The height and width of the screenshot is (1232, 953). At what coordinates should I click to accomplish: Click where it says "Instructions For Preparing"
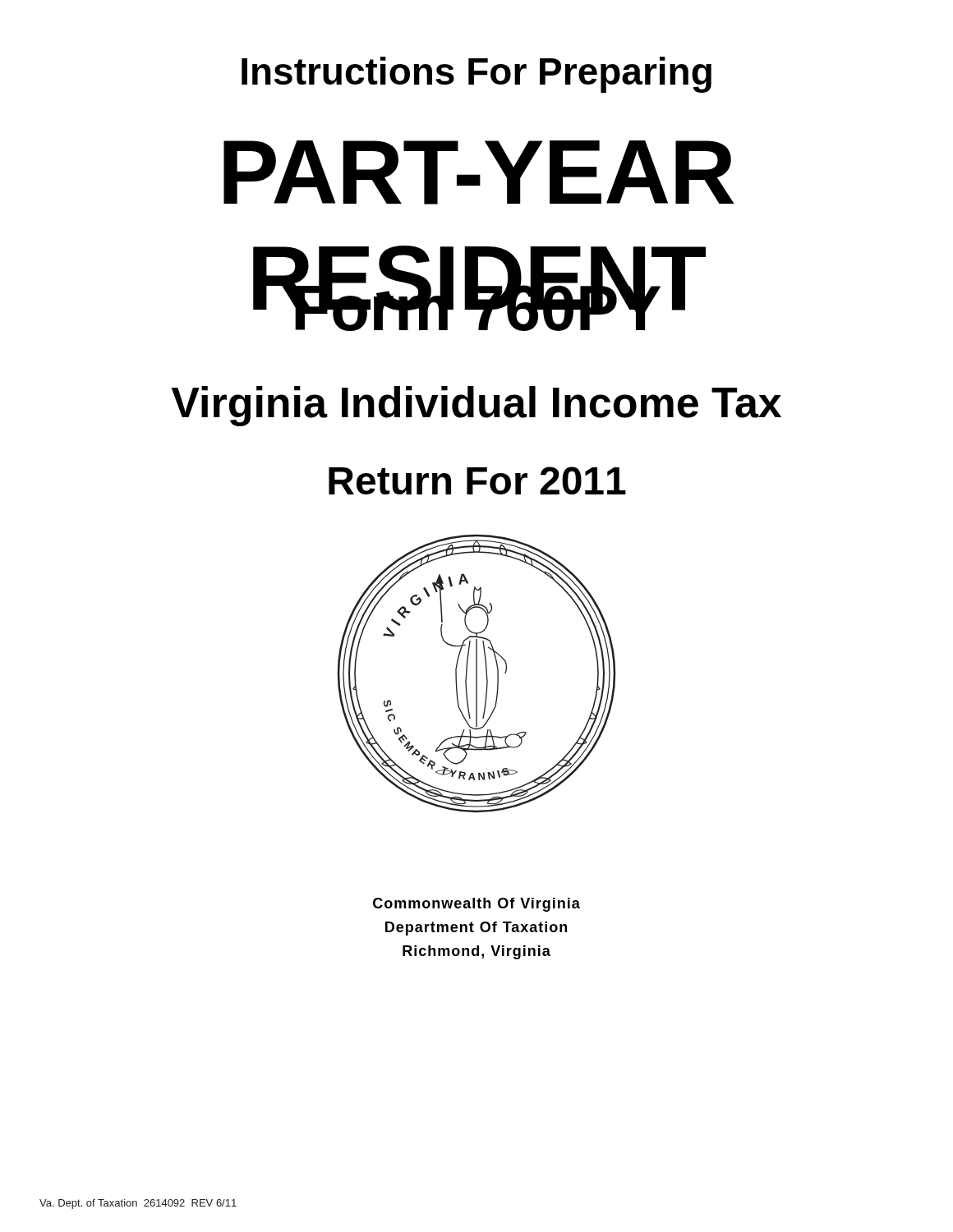476,71
